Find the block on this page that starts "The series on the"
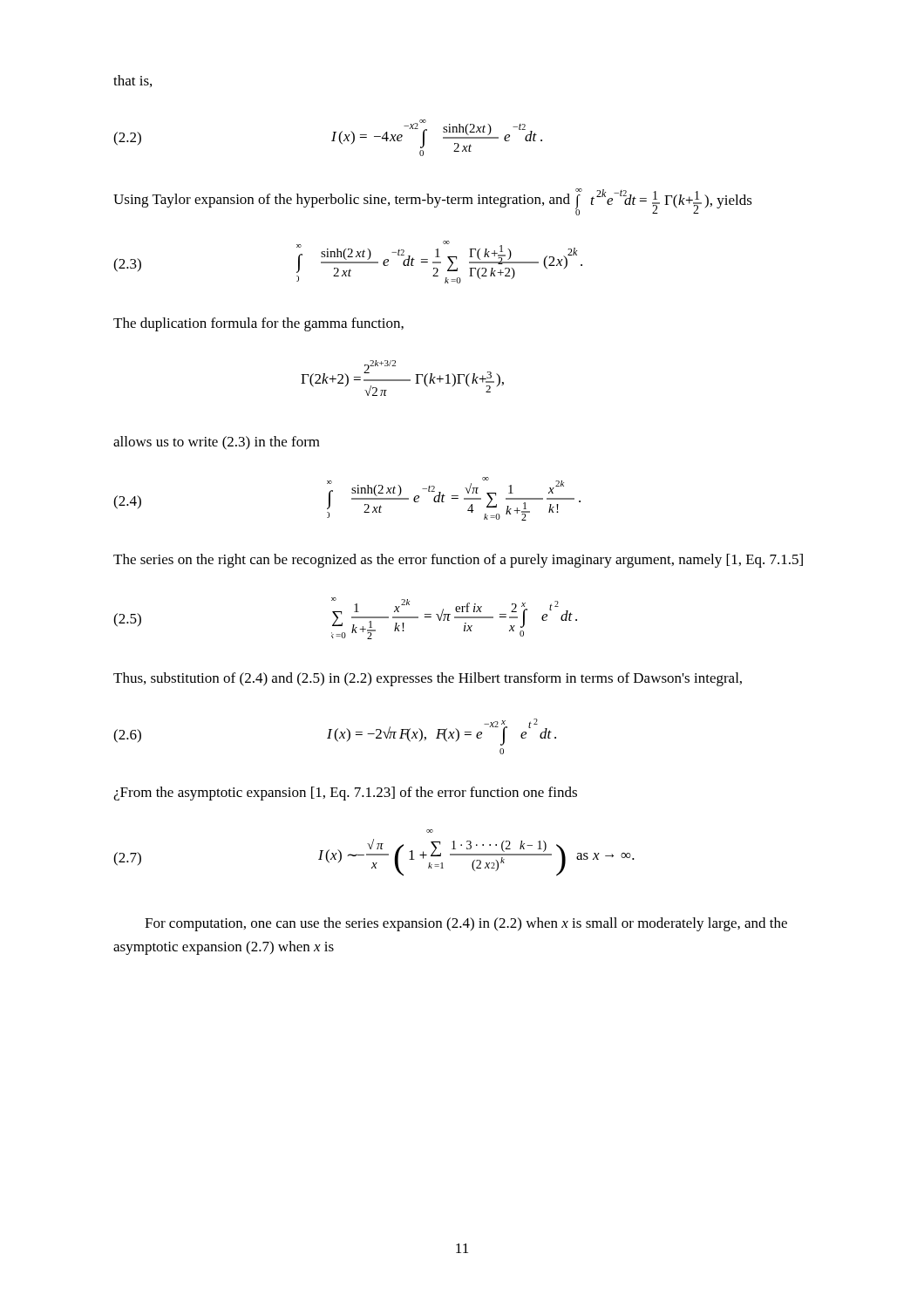This screenshot has height=1308, width=924. click(459, 560)
